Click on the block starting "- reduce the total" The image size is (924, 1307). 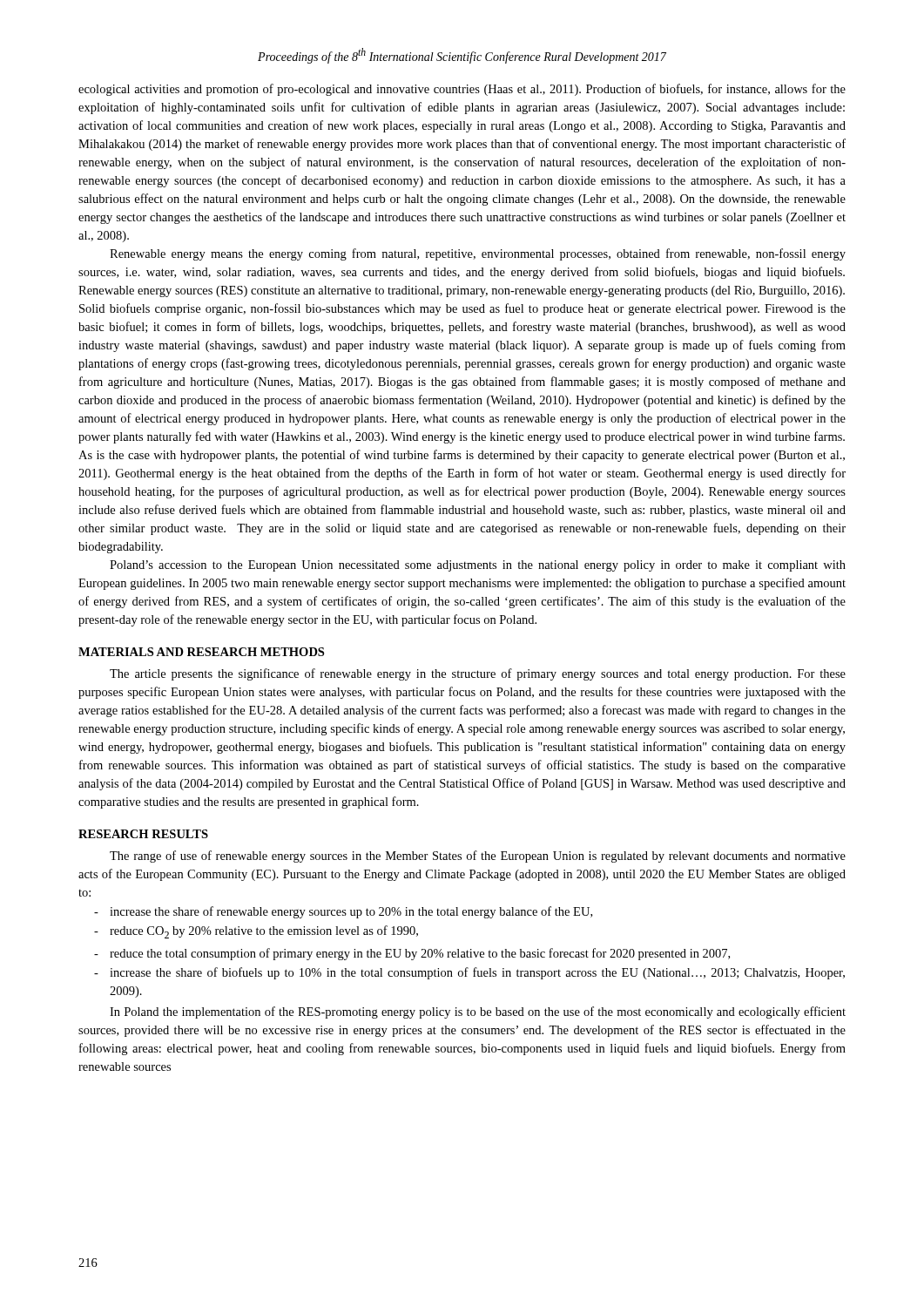470,953
